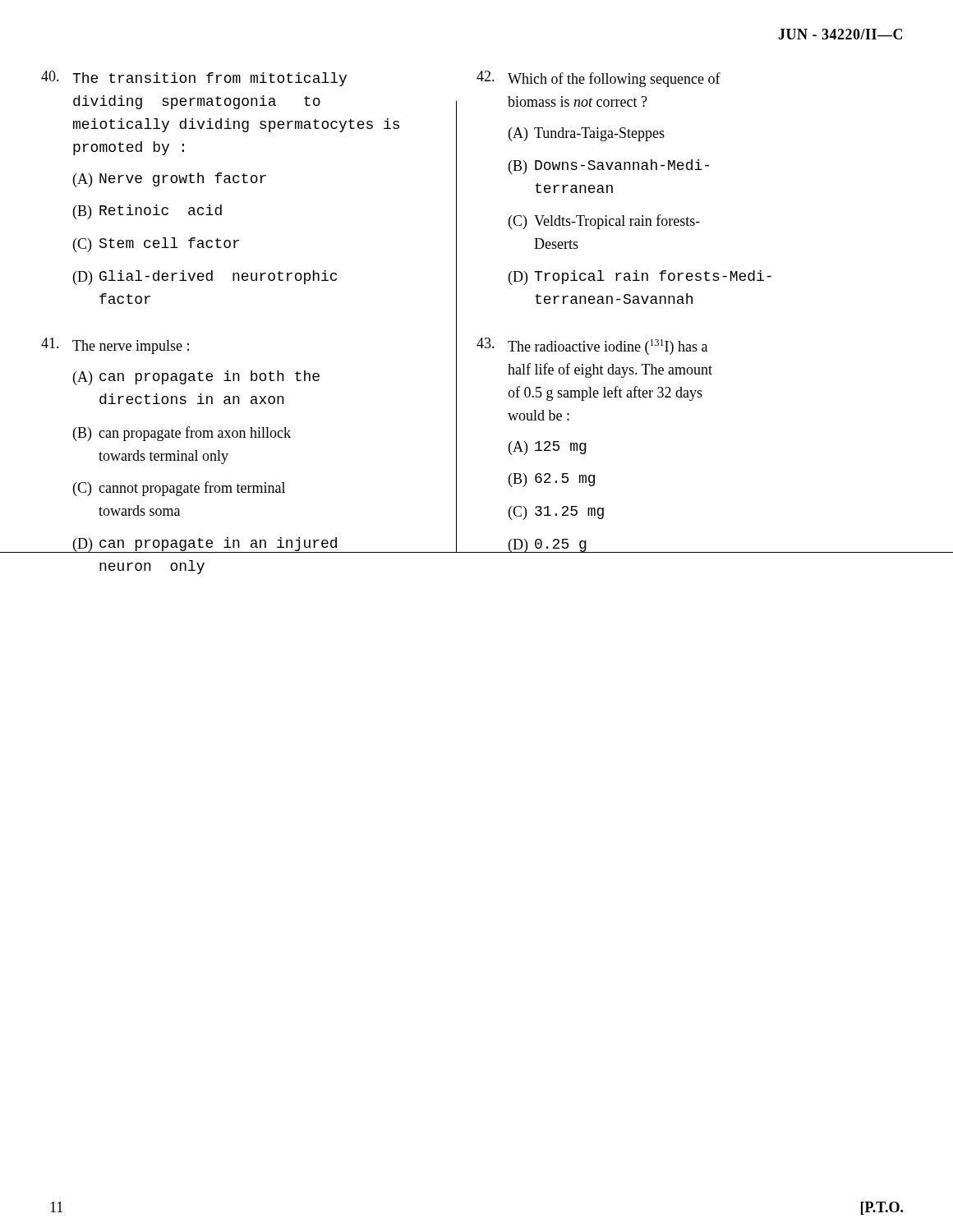Click on the region starting "(D) 0.25 g"

[710, 546]
